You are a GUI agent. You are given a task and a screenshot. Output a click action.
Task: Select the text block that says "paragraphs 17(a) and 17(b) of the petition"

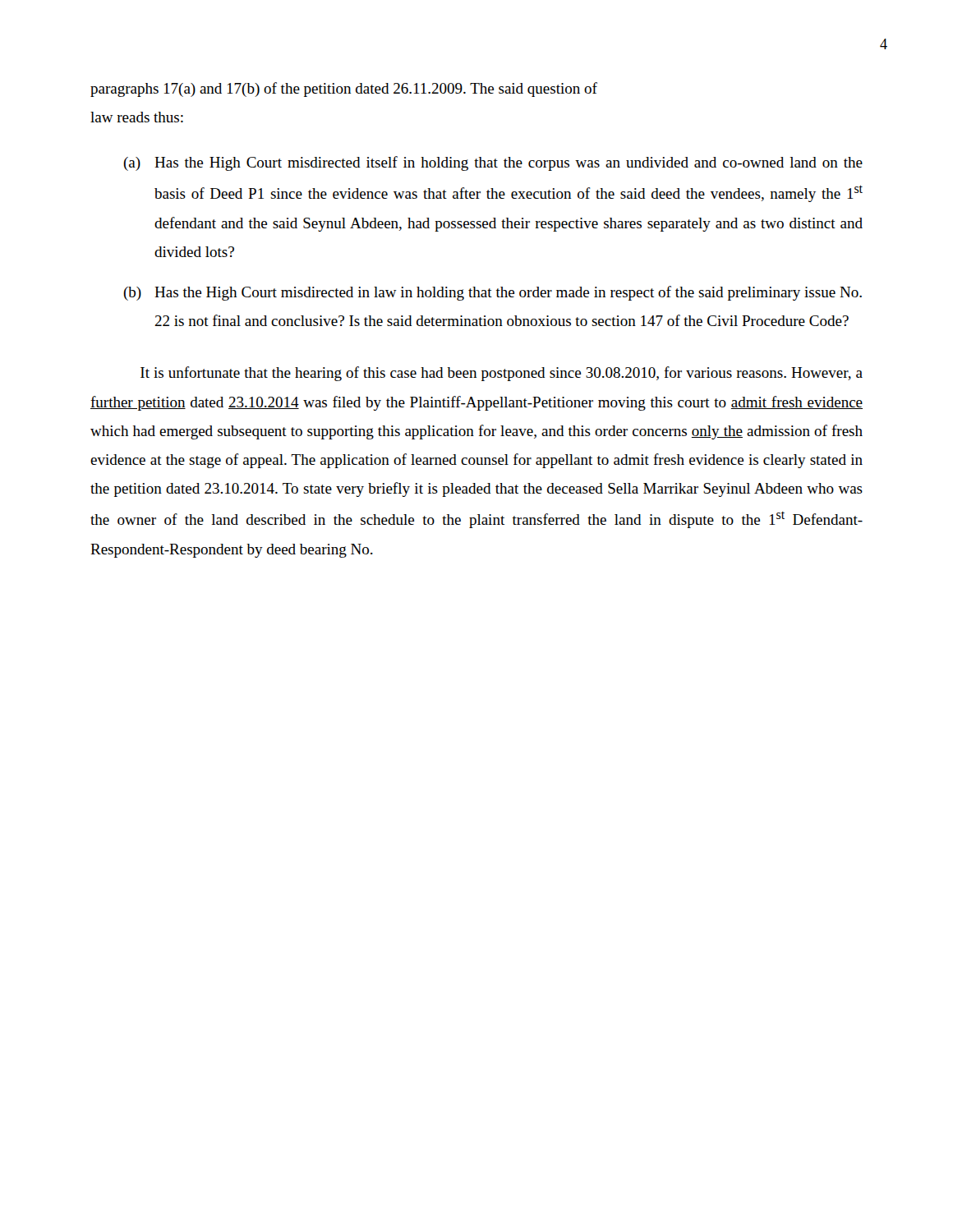coord(344,103)
